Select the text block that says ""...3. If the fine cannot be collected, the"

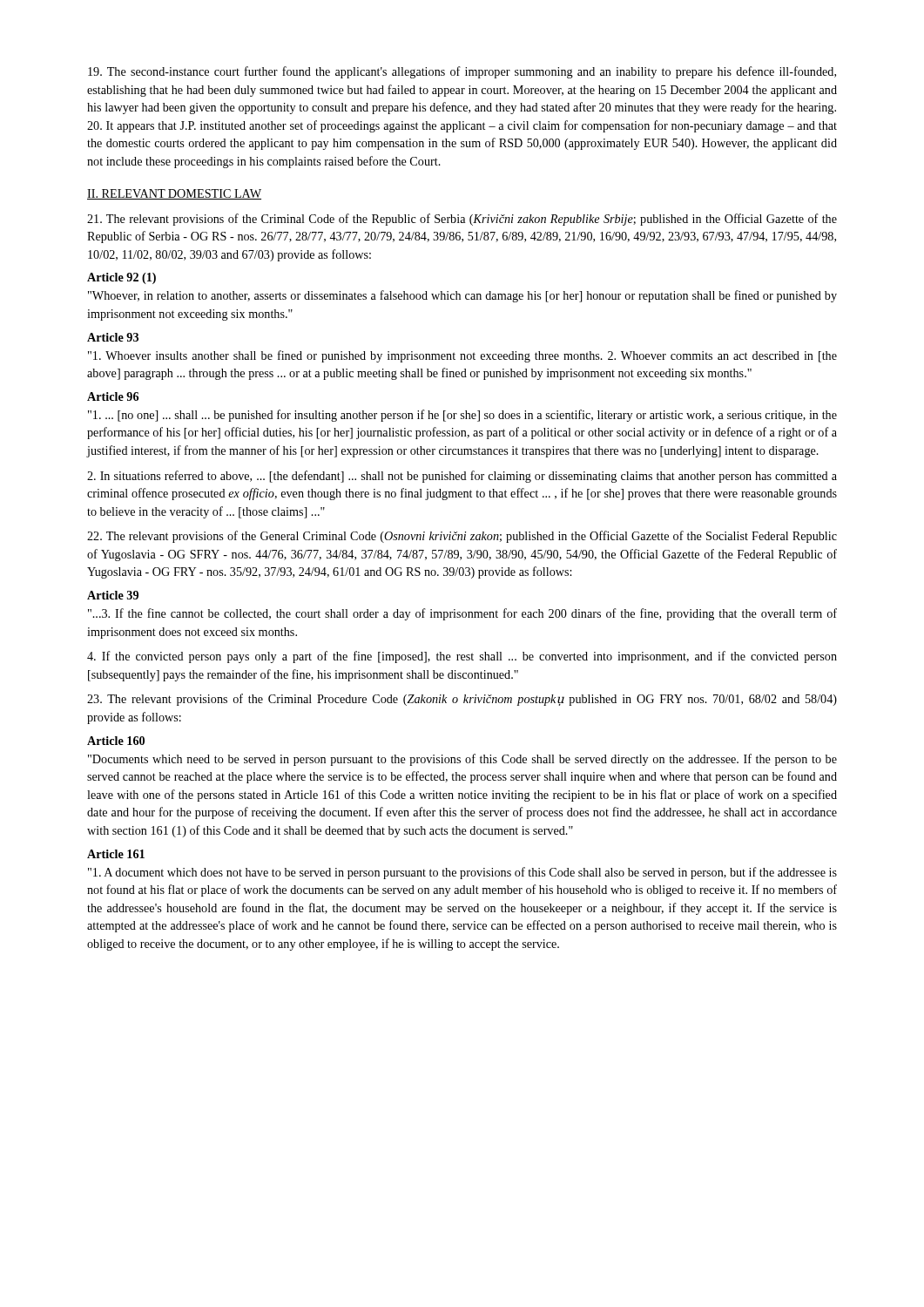coord(462,644)
